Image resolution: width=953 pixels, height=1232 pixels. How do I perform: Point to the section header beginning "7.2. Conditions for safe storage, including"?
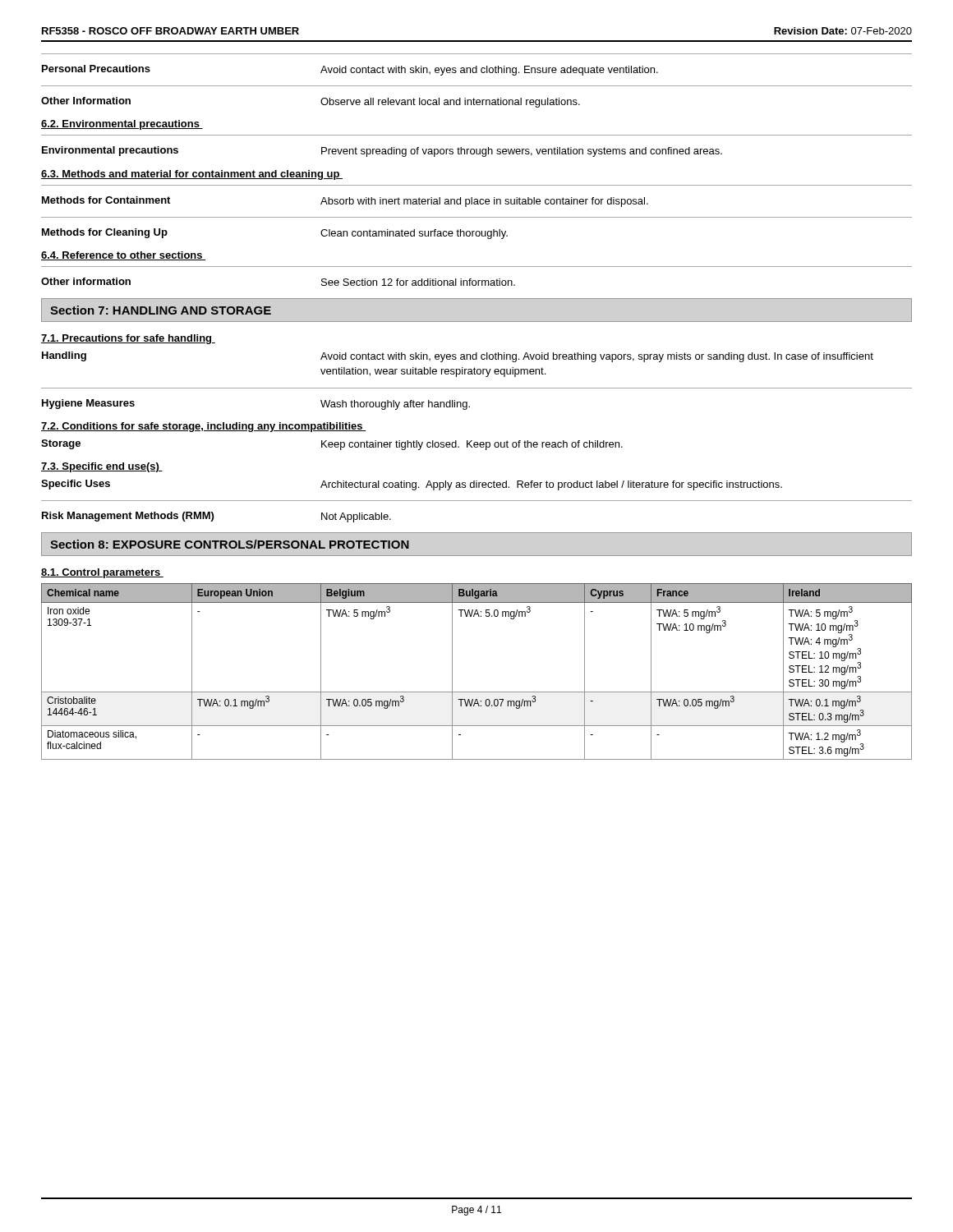(203, 426)
